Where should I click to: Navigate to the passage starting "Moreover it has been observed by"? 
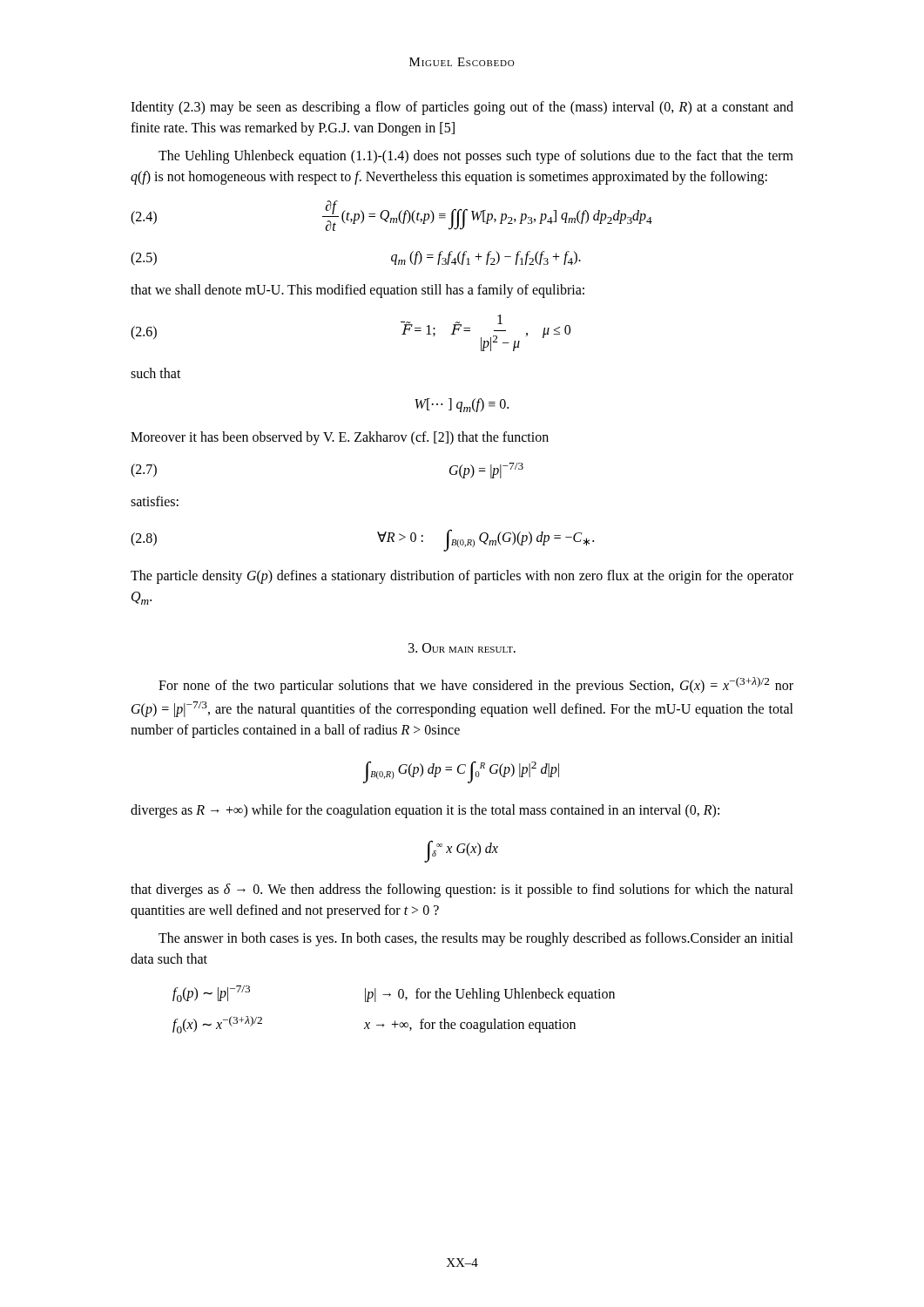tap(340, 437)
